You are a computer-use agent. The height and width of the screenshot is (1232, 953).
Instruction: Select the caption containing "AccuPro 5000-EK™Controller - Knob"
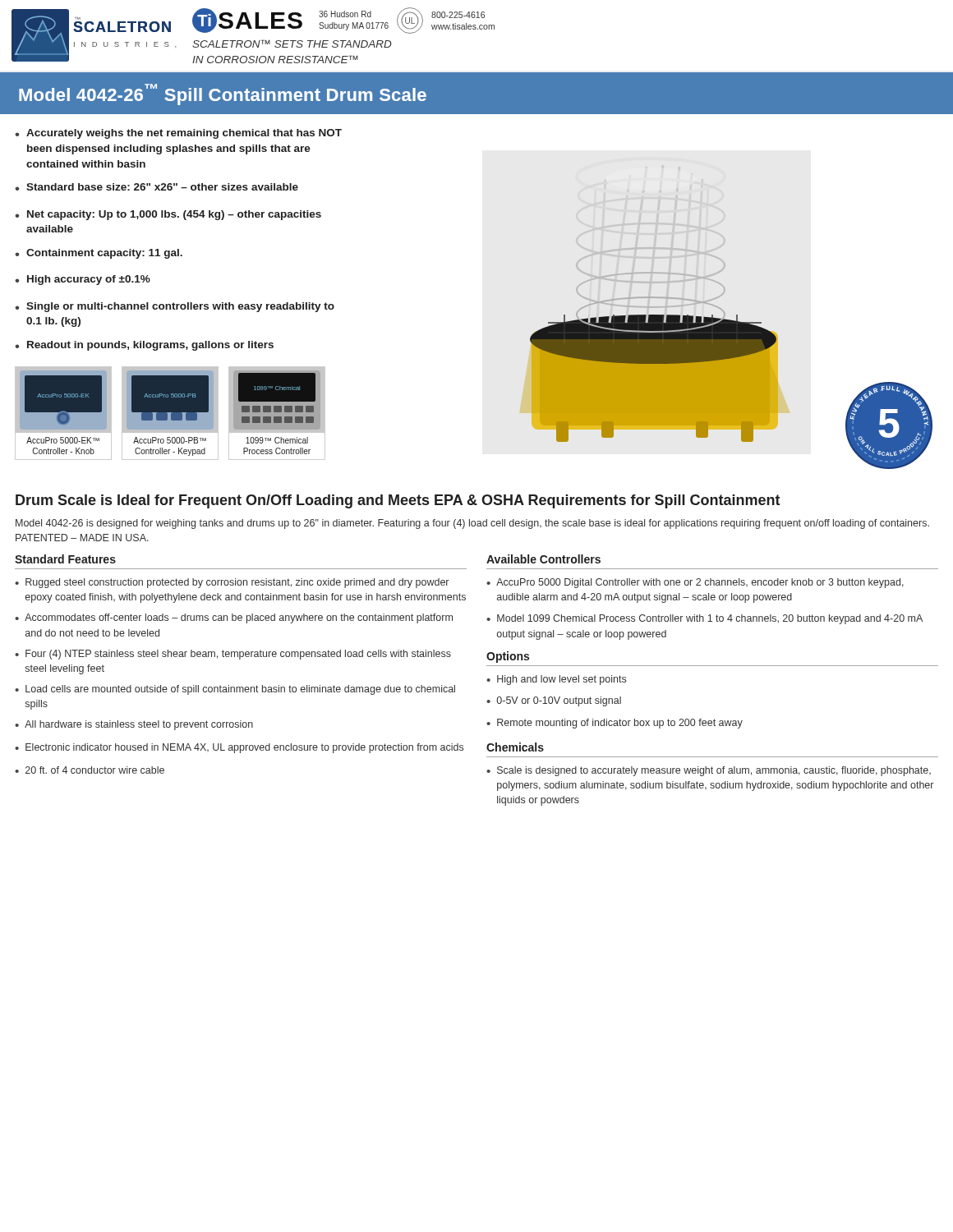point(63,446)
